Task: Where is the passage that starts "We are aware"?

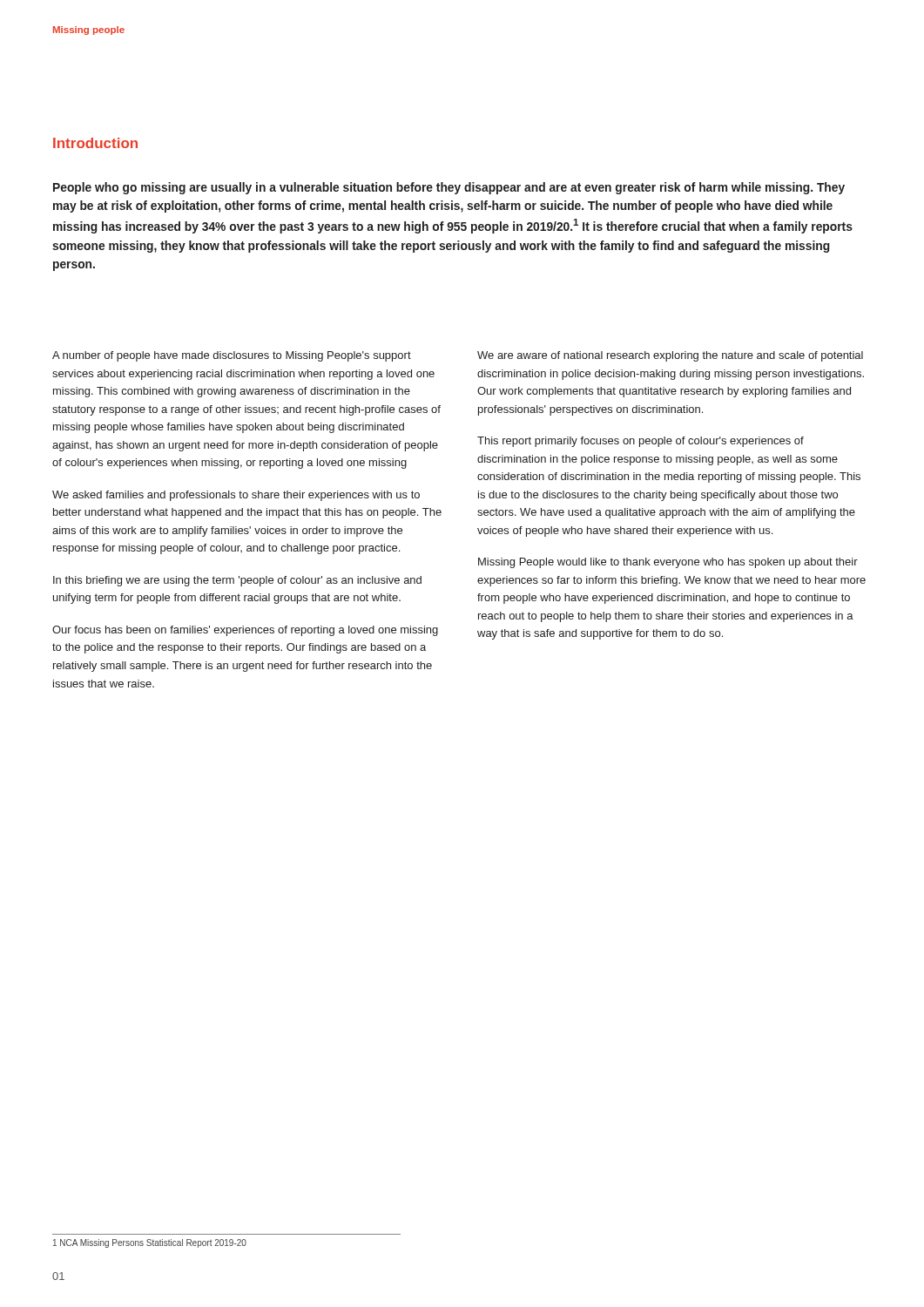Action: coord(674,495)
